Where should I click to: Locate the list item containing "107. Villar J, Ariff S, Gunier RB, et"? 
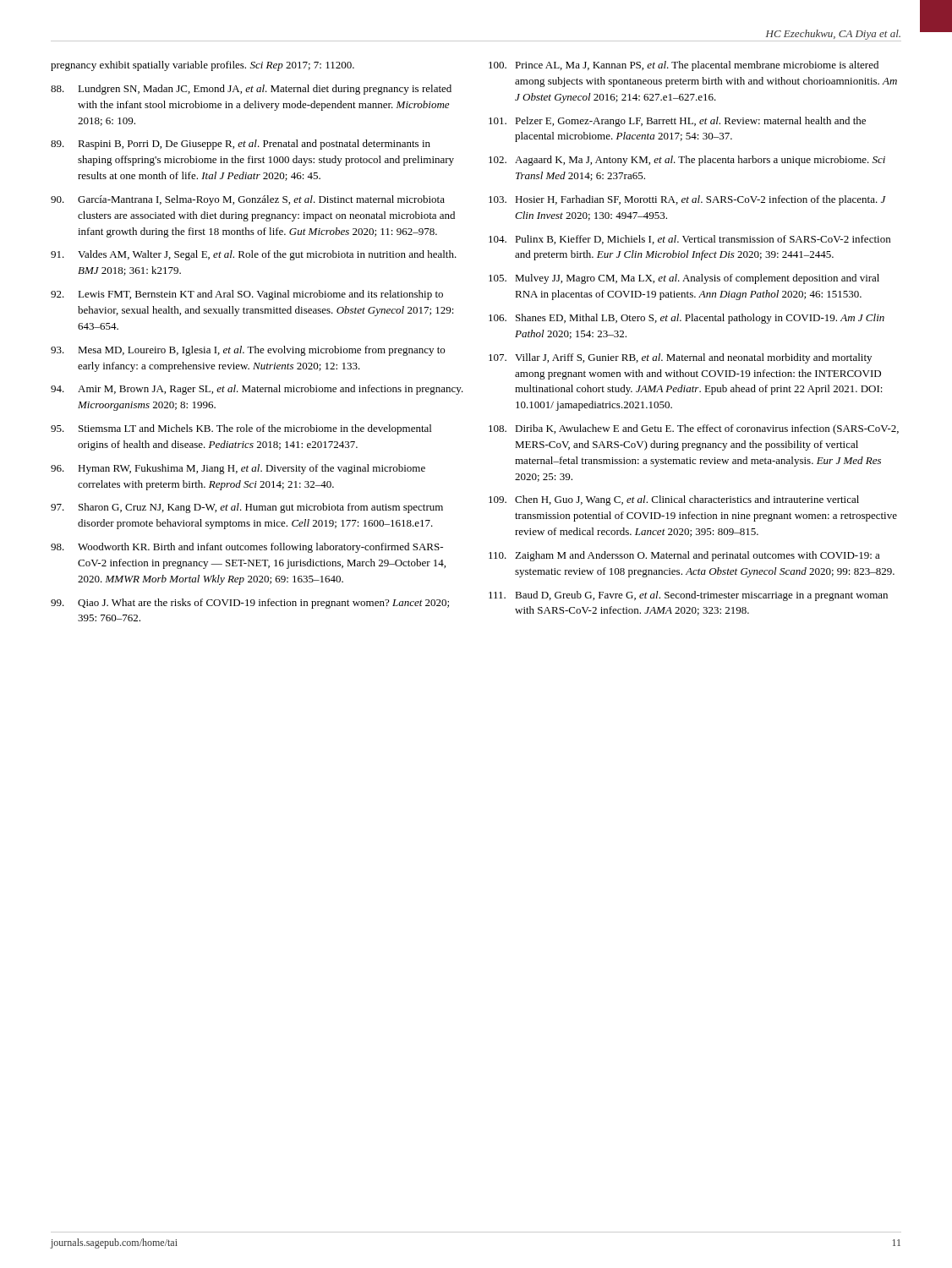point(695,382)
